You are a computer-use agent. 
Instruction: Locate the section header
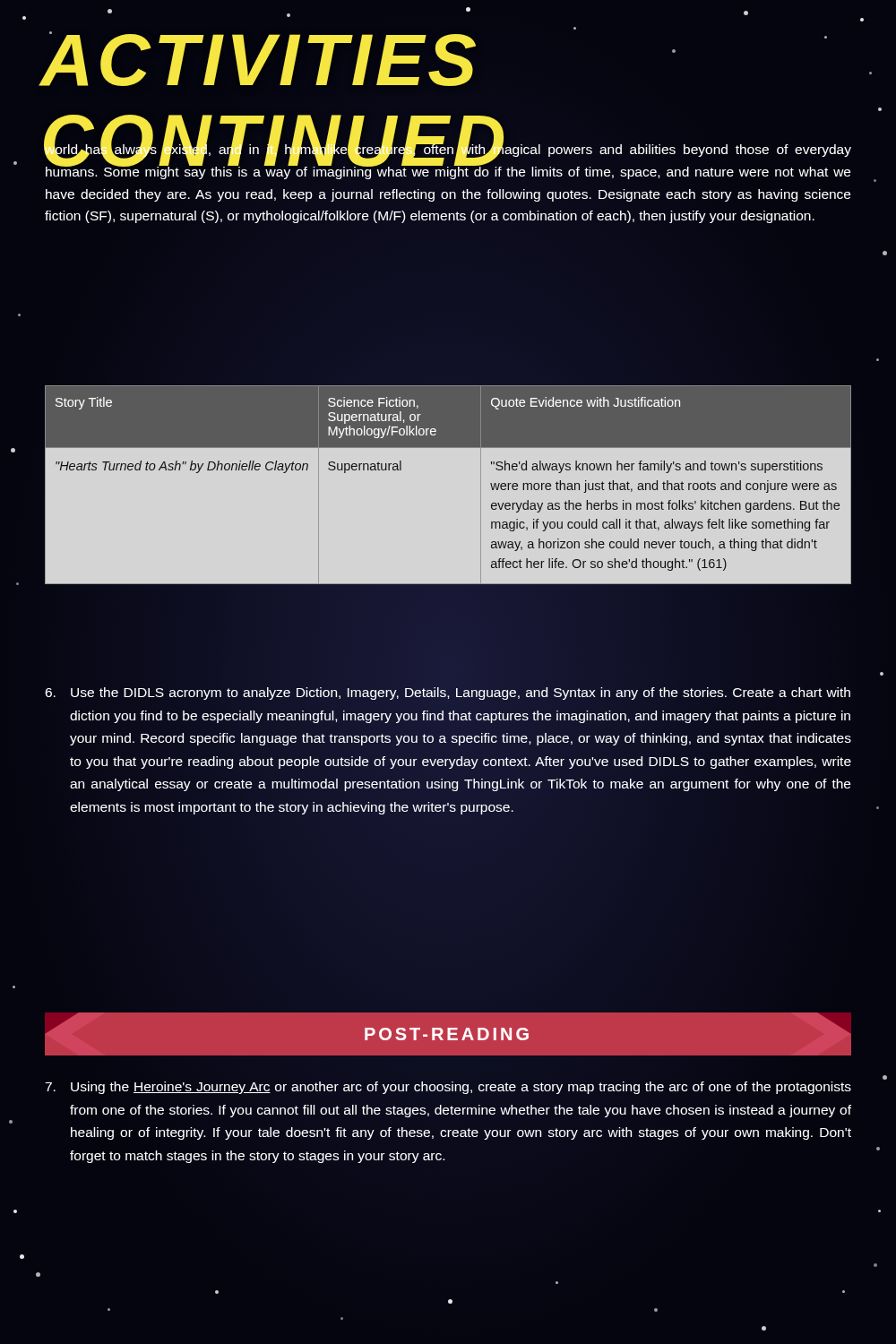[448, 1034]
